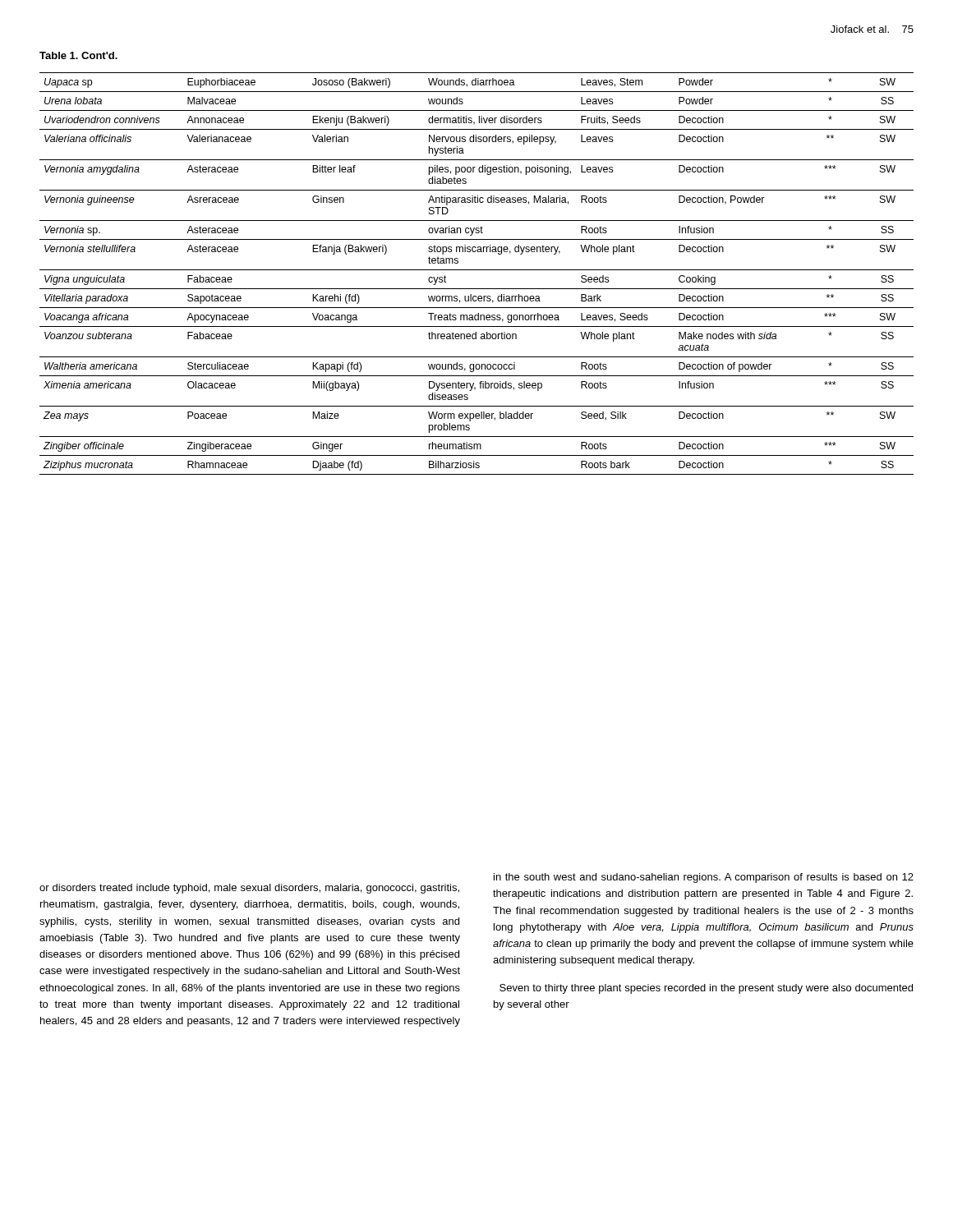Click on the caption containing "Table 1. Cont'd."
Image resolution: width=953 pixels, height=1232 pixels.
pyautogui.click(x=79, y=55)
